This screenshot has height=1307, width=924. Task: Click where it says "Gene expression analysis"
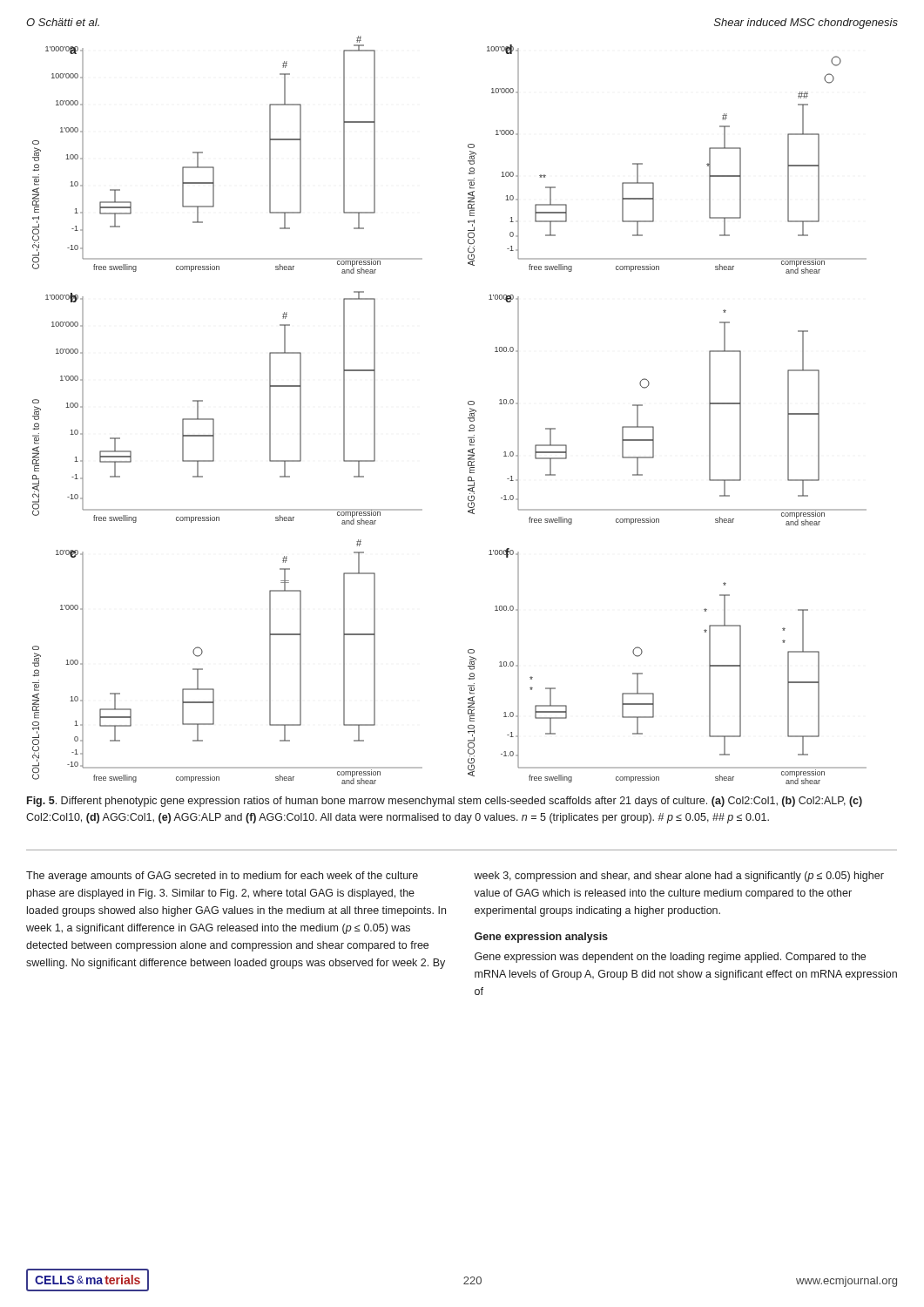tap(541, 937)
